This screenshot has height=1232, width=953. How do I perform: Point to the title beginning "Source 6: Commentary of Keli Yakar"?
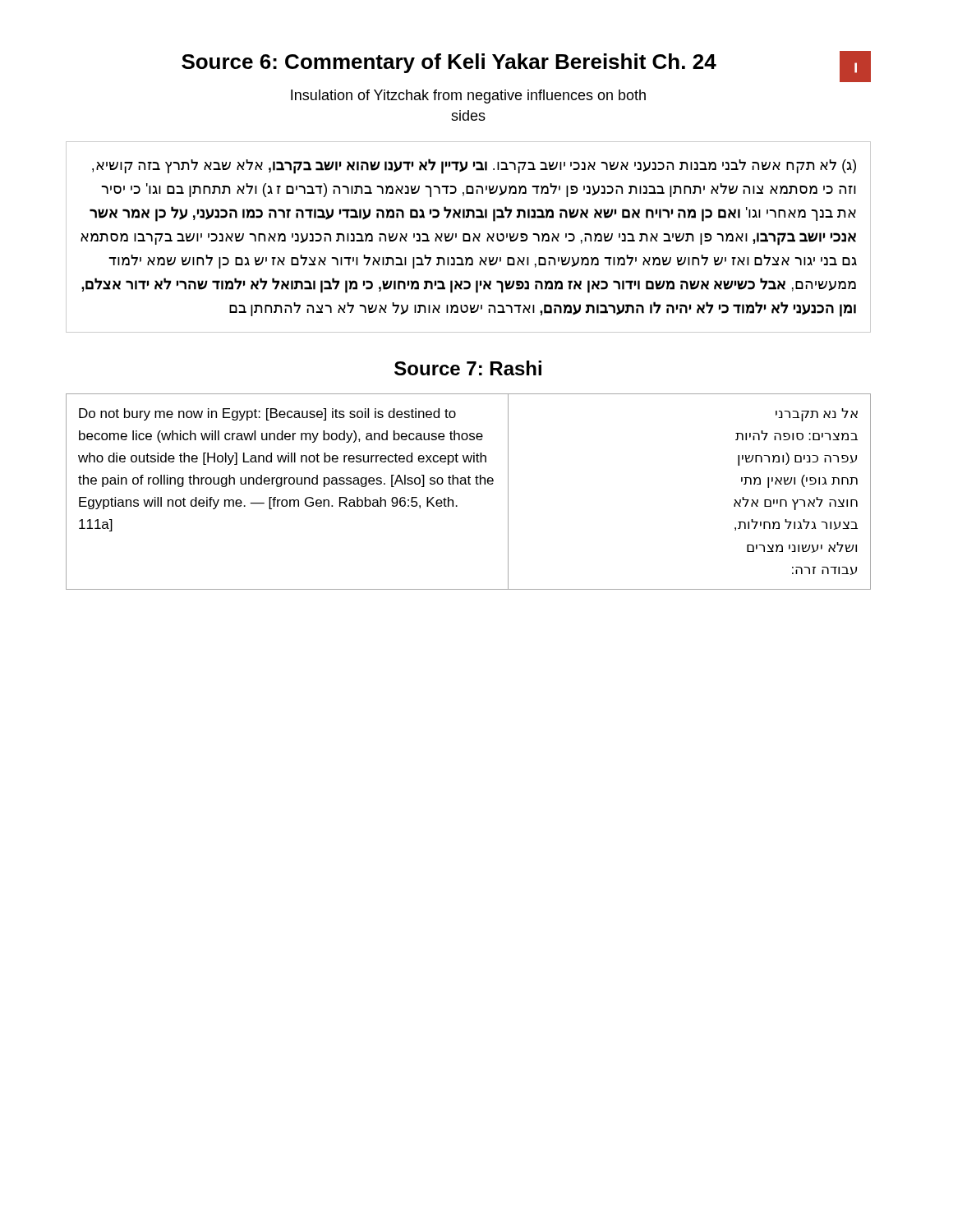[468, 66]
